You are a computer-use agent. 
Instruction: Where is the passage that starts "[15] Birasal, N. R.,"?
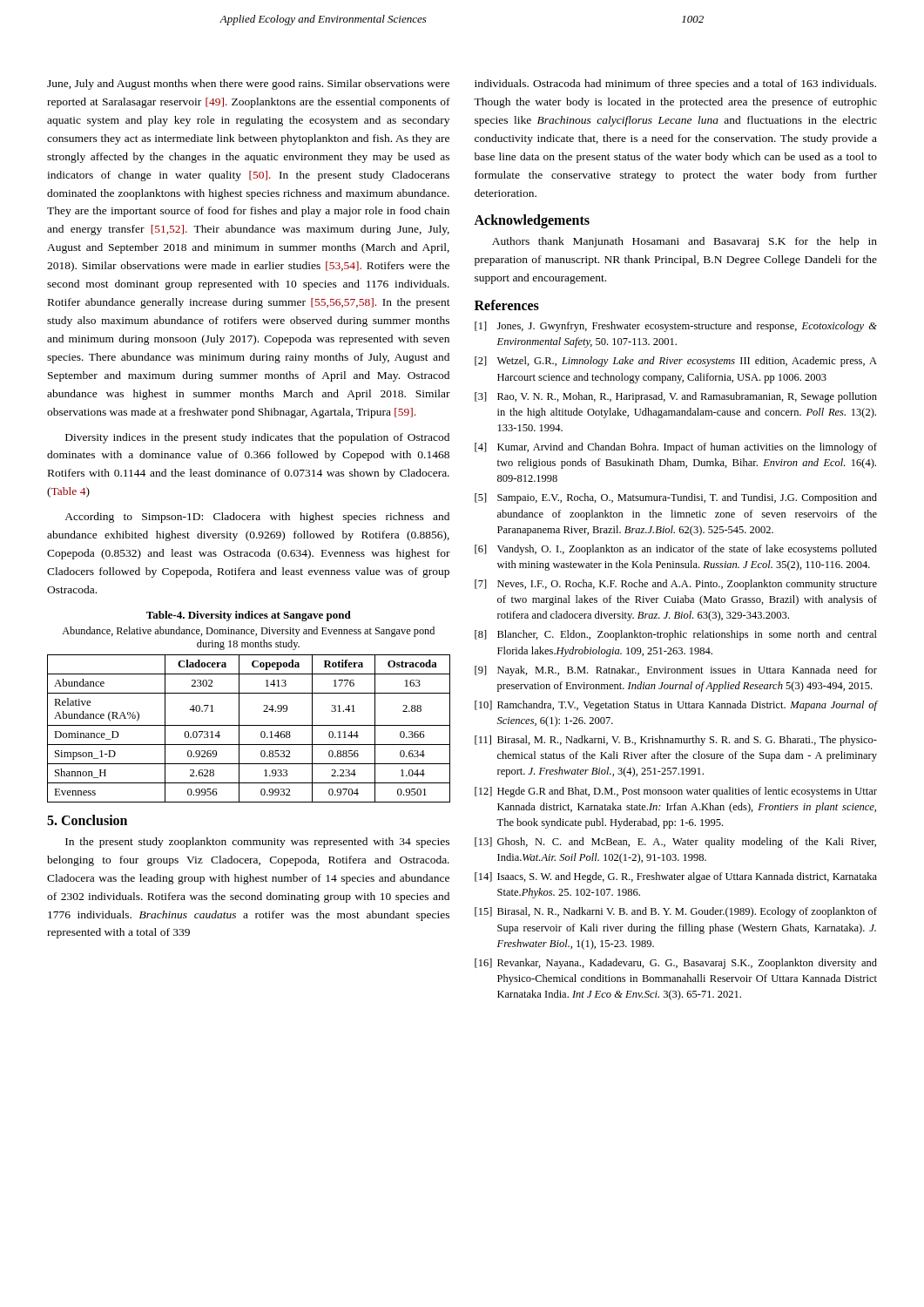click(x=676, y=928)
